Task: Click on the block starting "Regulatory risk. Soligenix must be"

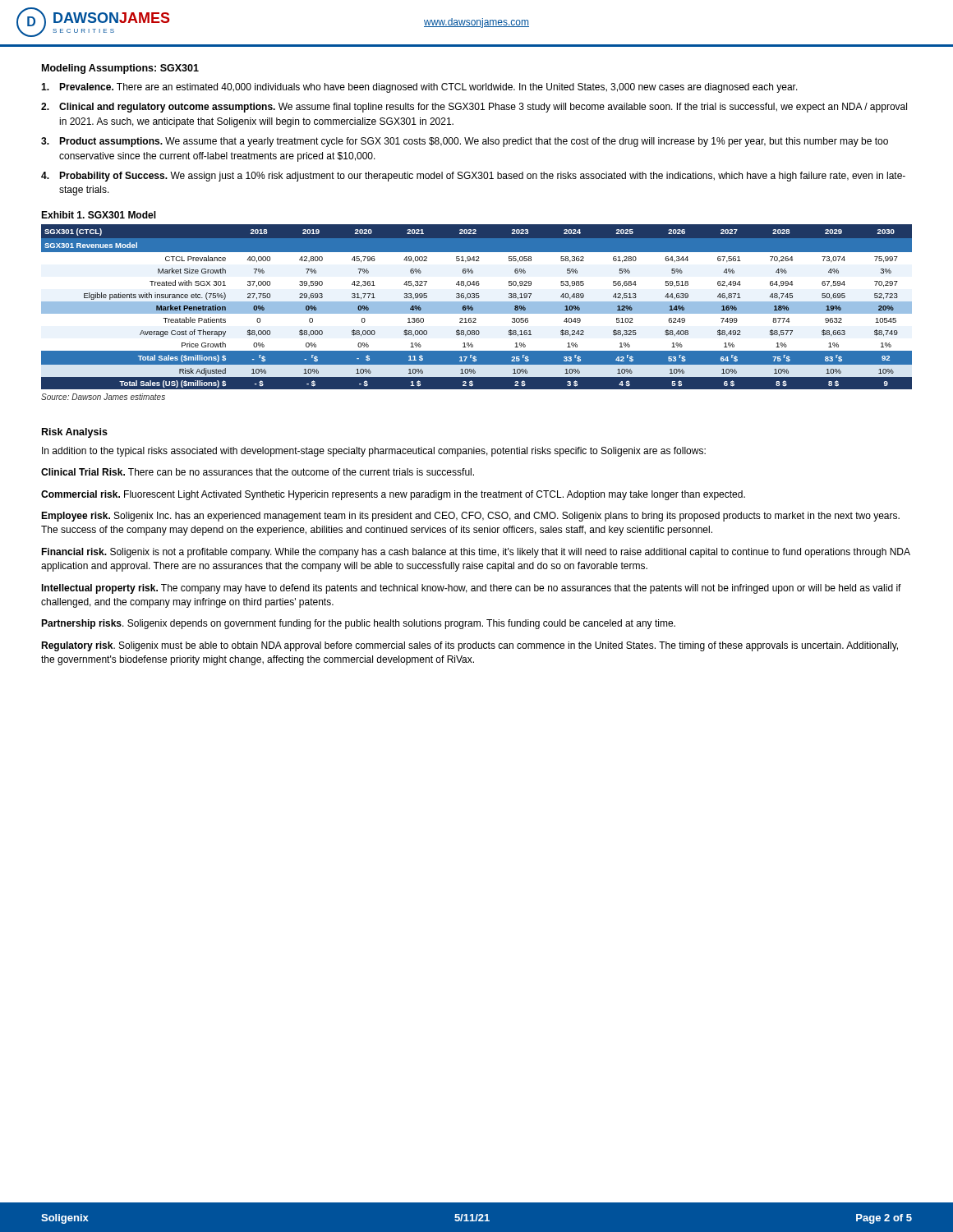Action: [470, 653]
